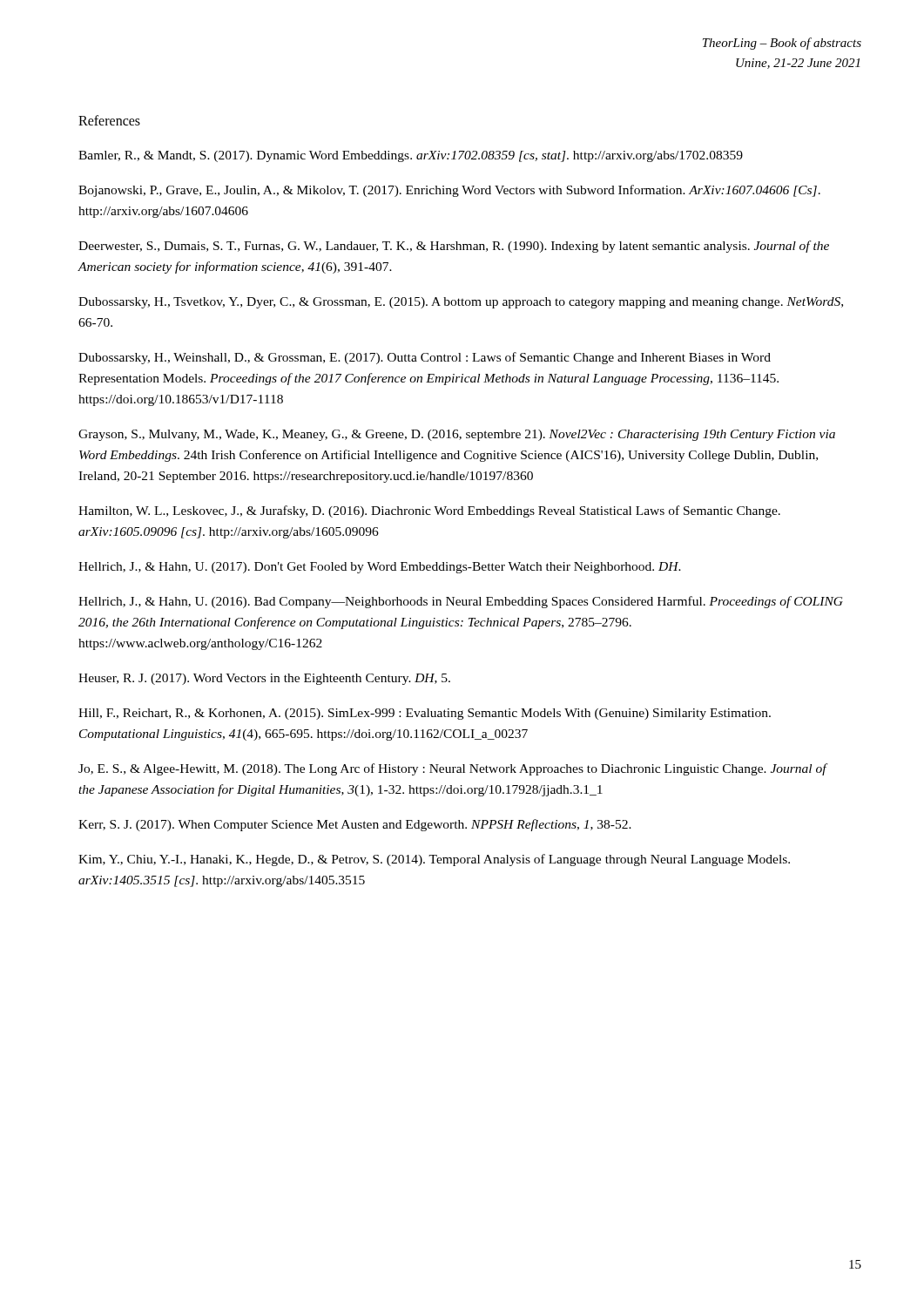The image size is (924, 1307).
Task: Click on the block starting "Dubossarsky, H., Weinshall, D.,"
Action: 429,378
